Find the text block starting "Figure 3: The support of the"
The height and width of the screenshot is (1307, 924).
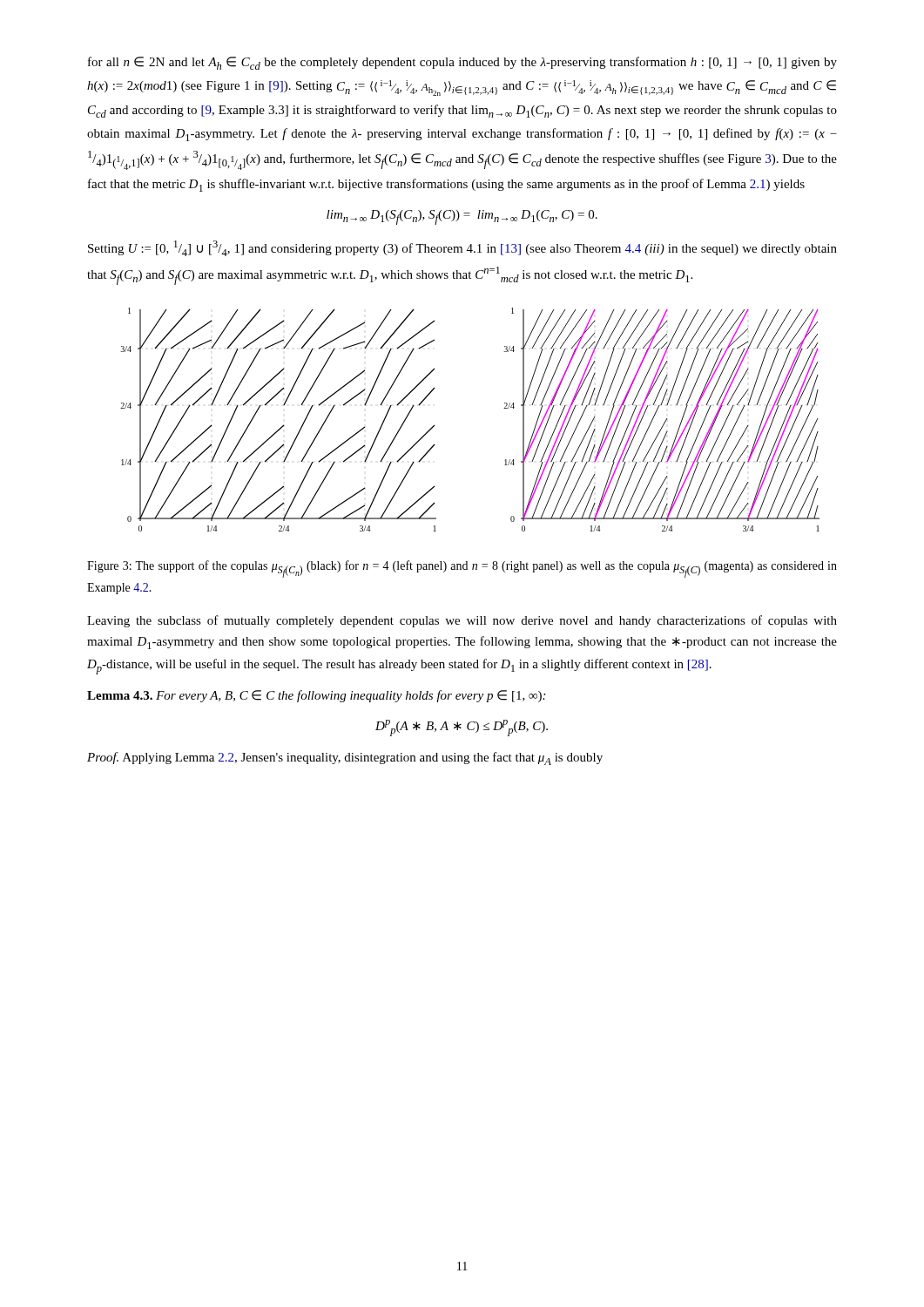click(462, 577)
